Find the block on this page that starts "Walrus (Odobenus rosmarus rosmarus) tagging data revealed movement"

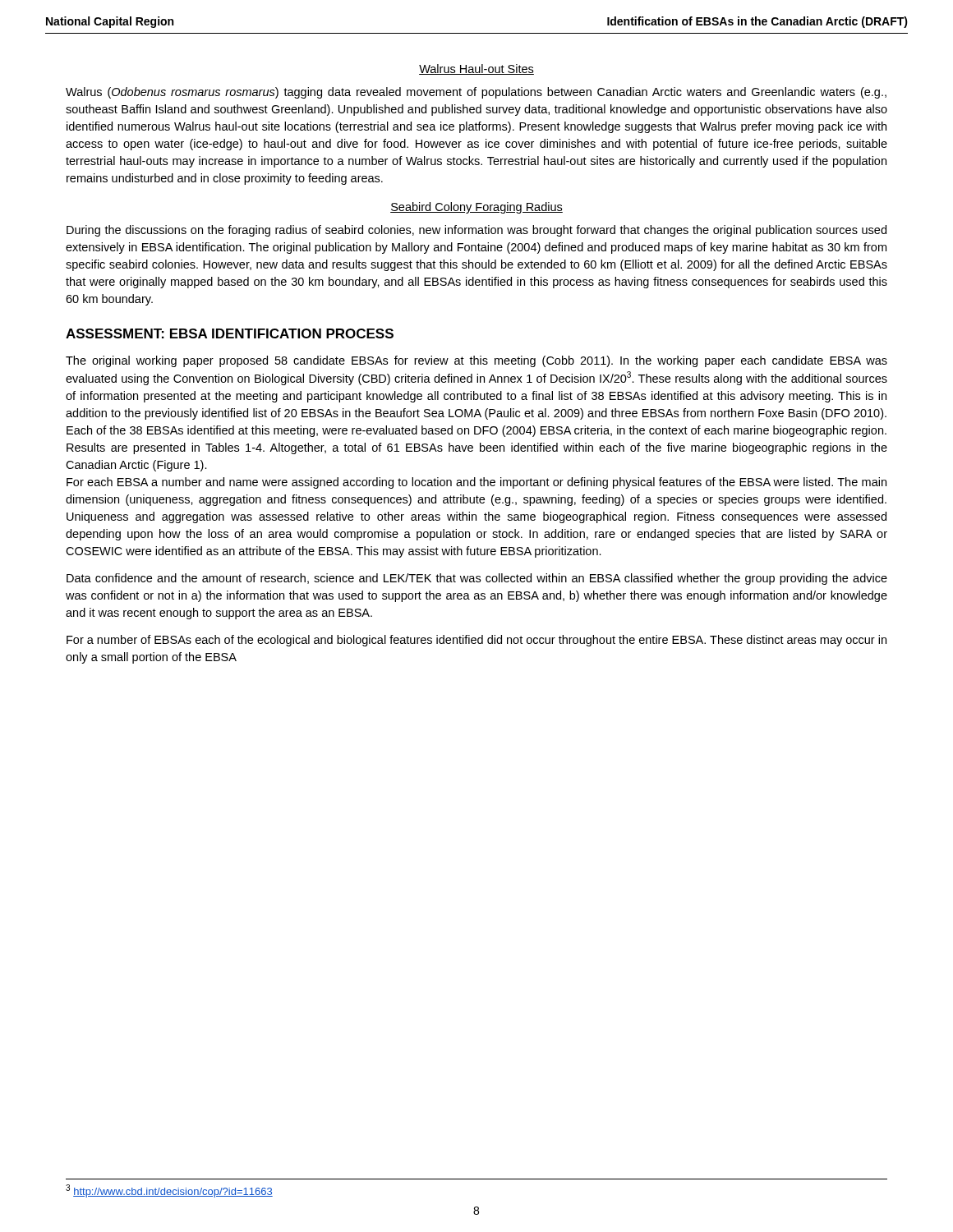tap(476, 135)
